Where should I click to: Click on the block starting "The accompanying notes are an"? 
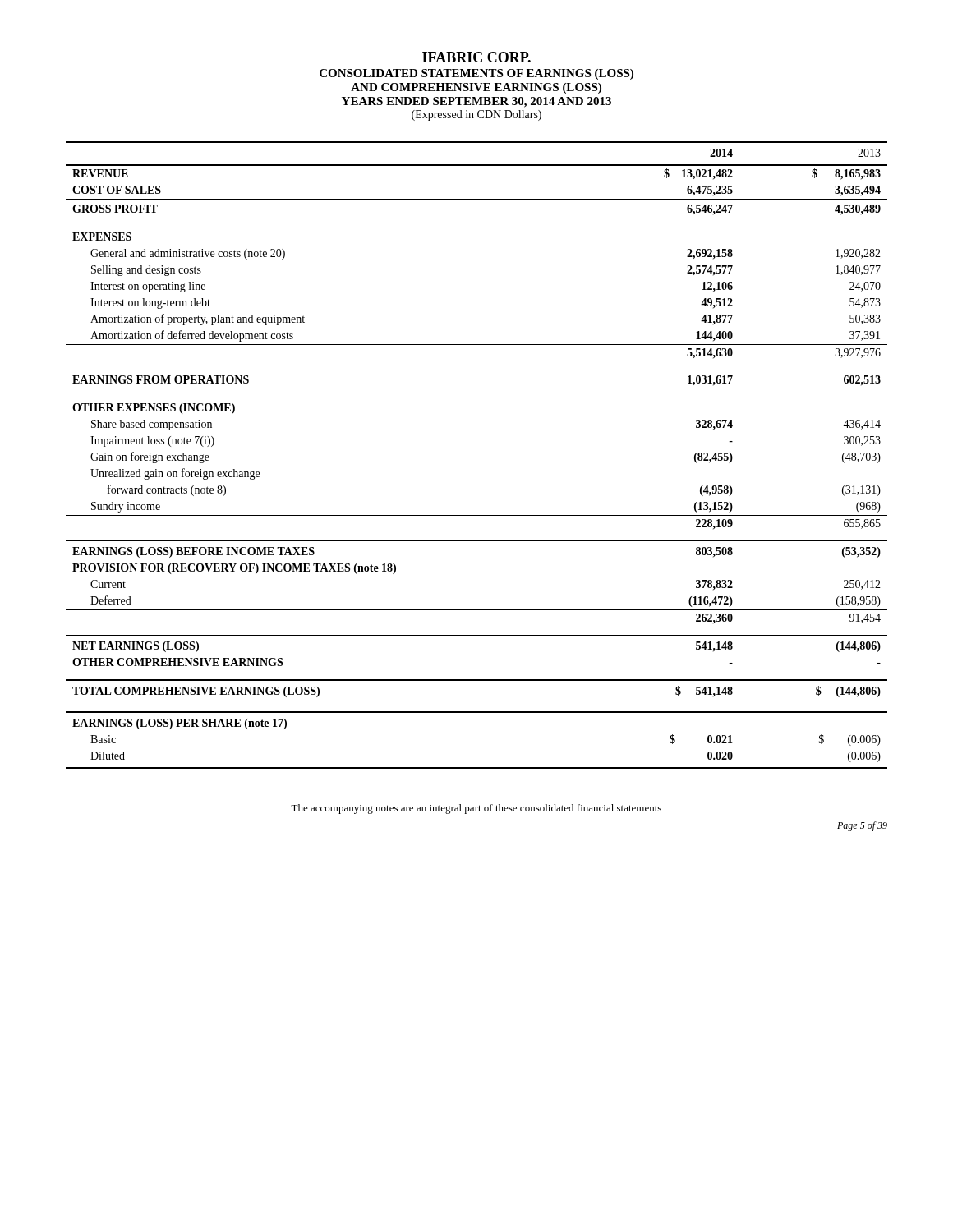point(476,808)
